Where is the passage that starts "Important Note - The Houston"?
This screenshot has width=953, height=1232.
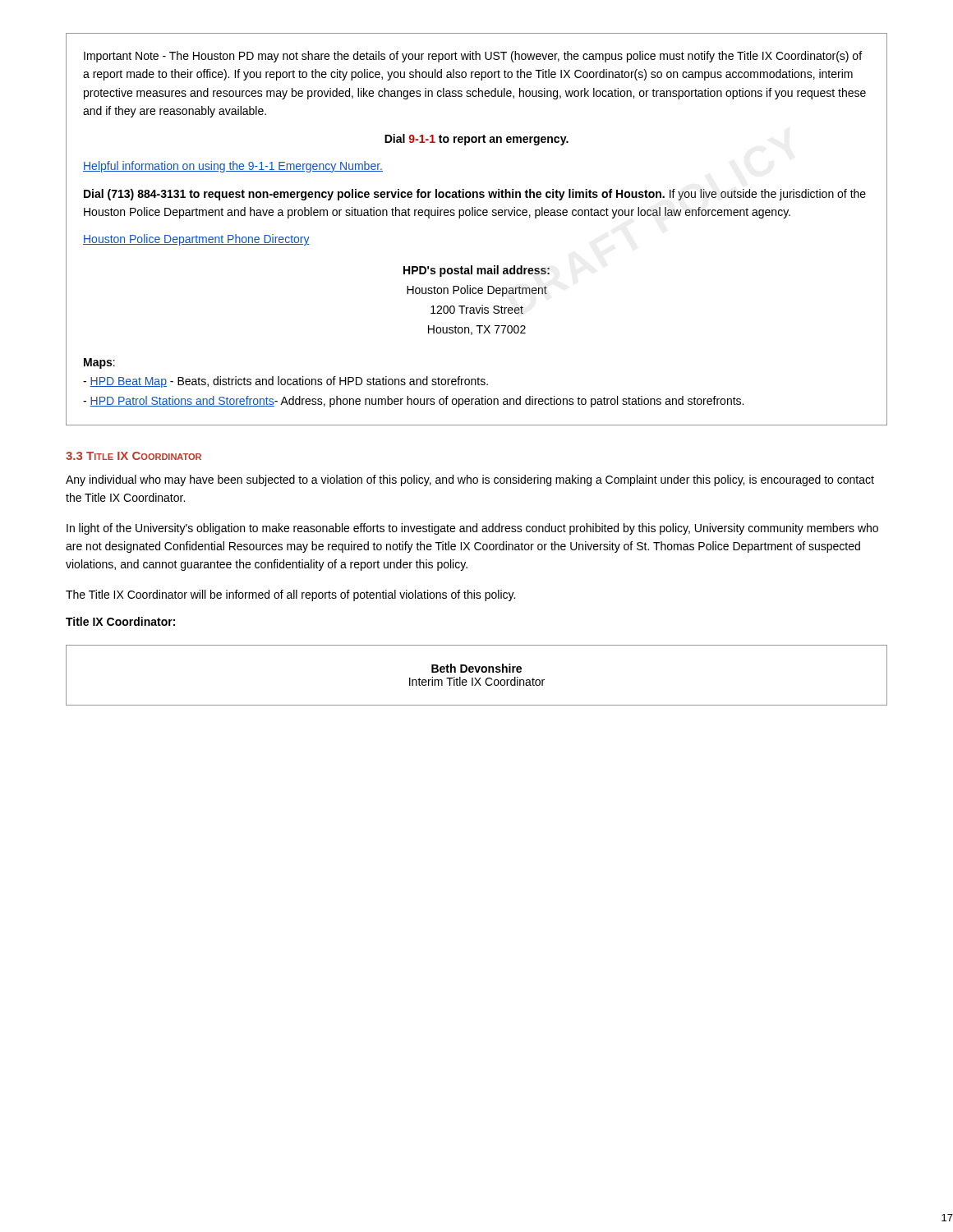pyautogui.click(x=473, y=57)
